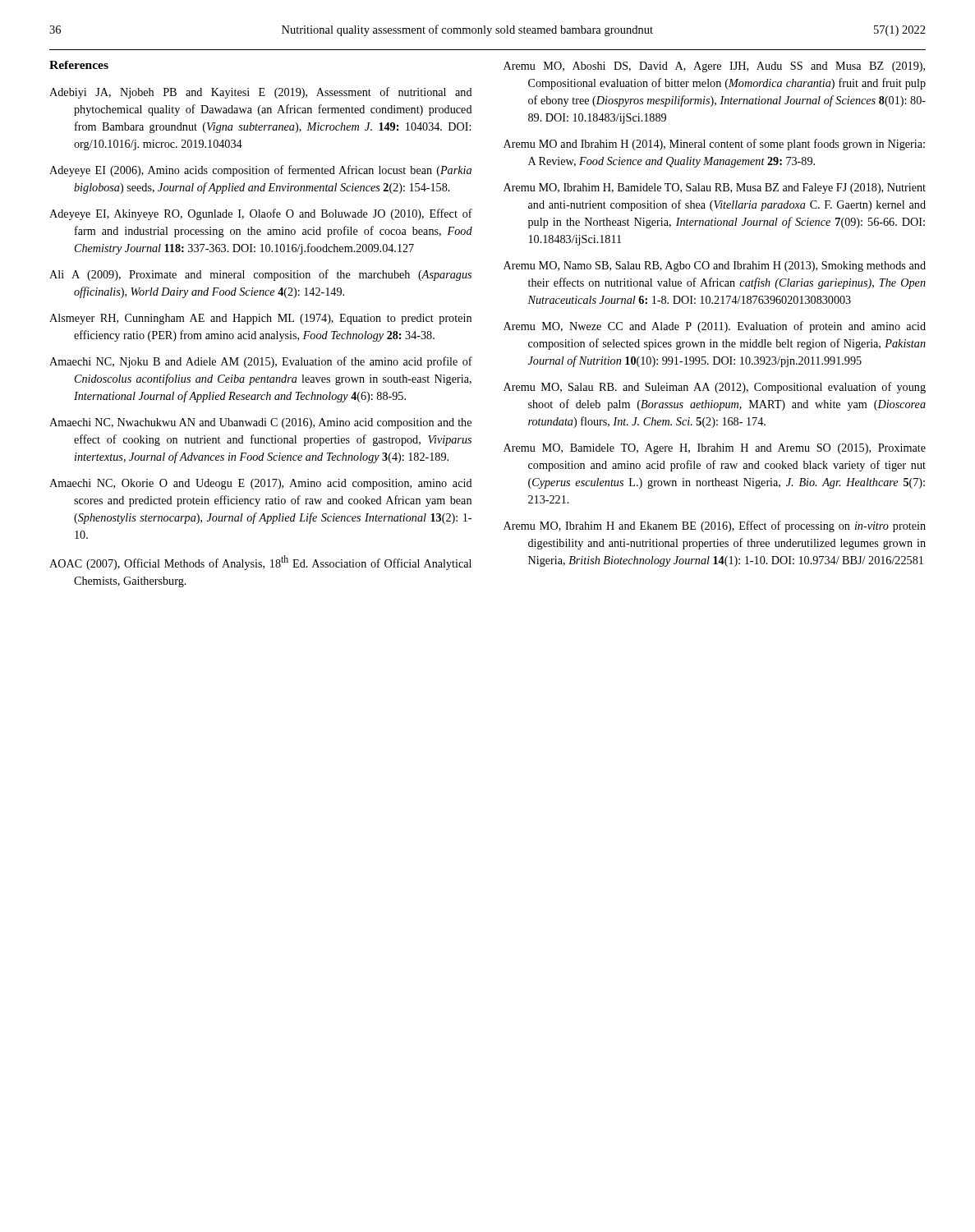Navigate to the block starting "Aremu MO, Nweze CC and Alade P (2011)."
Screen dimensions: 1232x975
[714, 344]
